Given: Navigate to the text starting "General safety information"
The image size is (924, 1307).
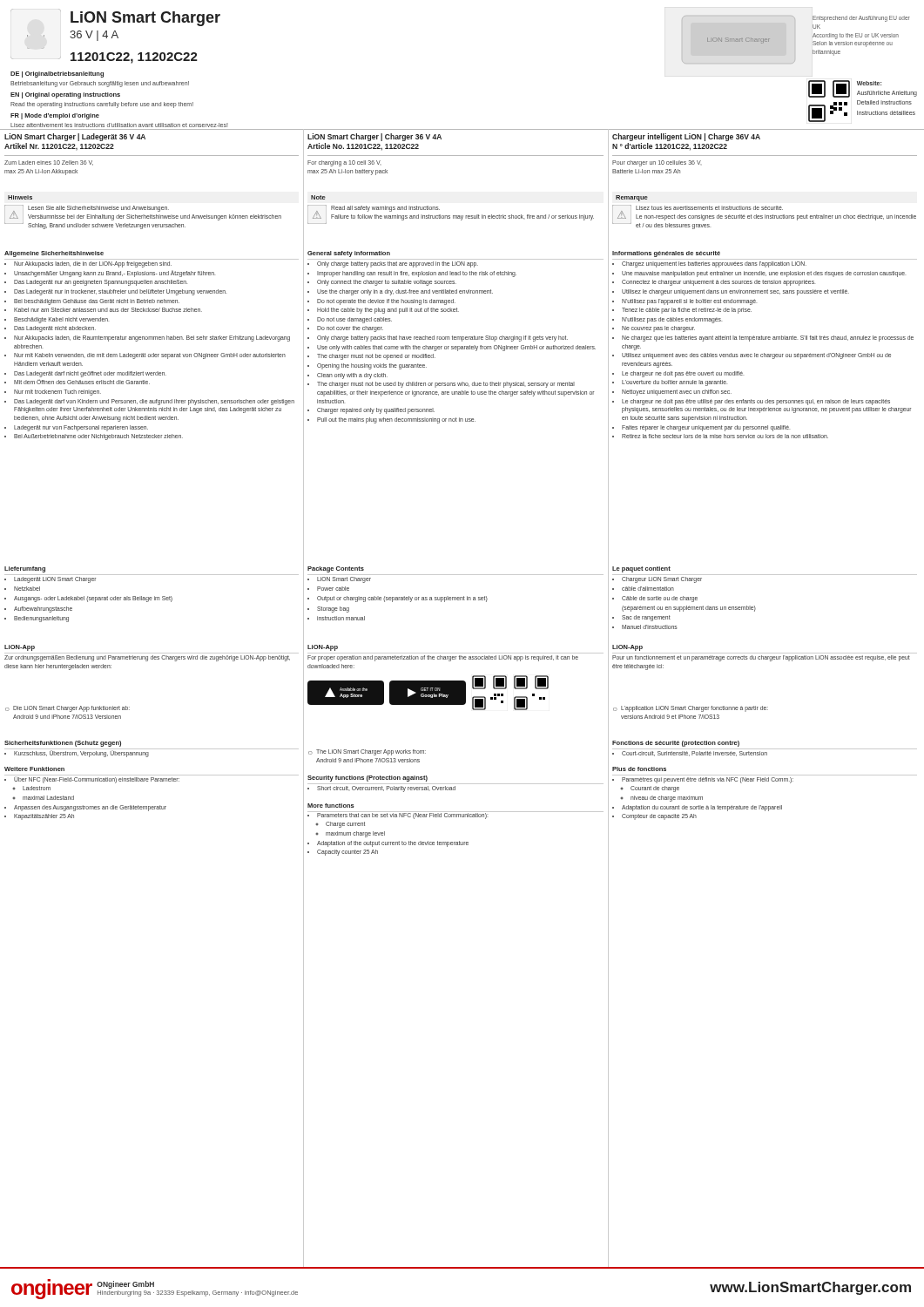Looking at the screenshot, I should click(455, 254).
